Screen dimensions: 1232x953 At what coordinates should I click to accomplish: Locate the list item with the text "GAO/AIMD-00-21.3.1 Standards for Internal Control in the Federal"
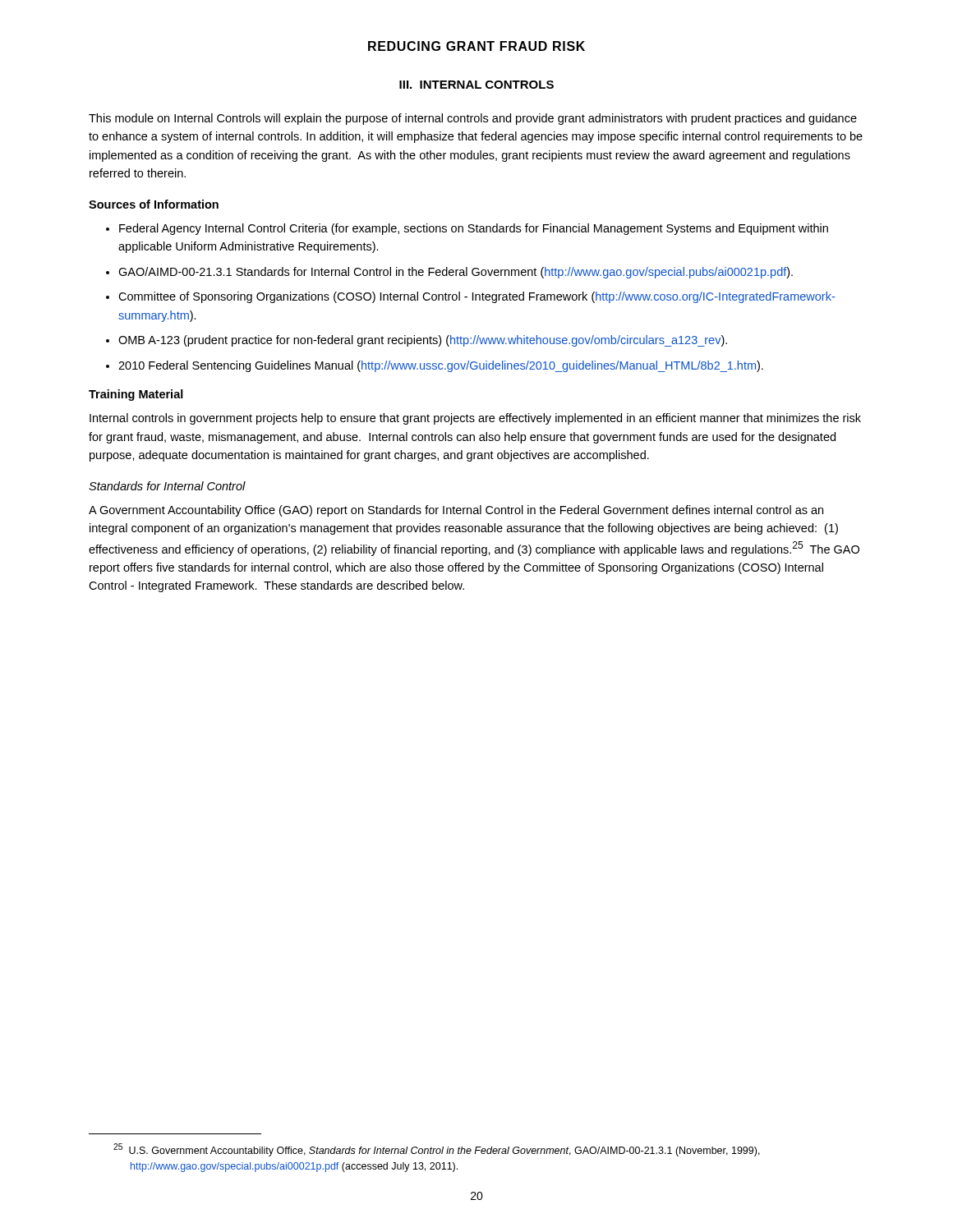point(456,272)
